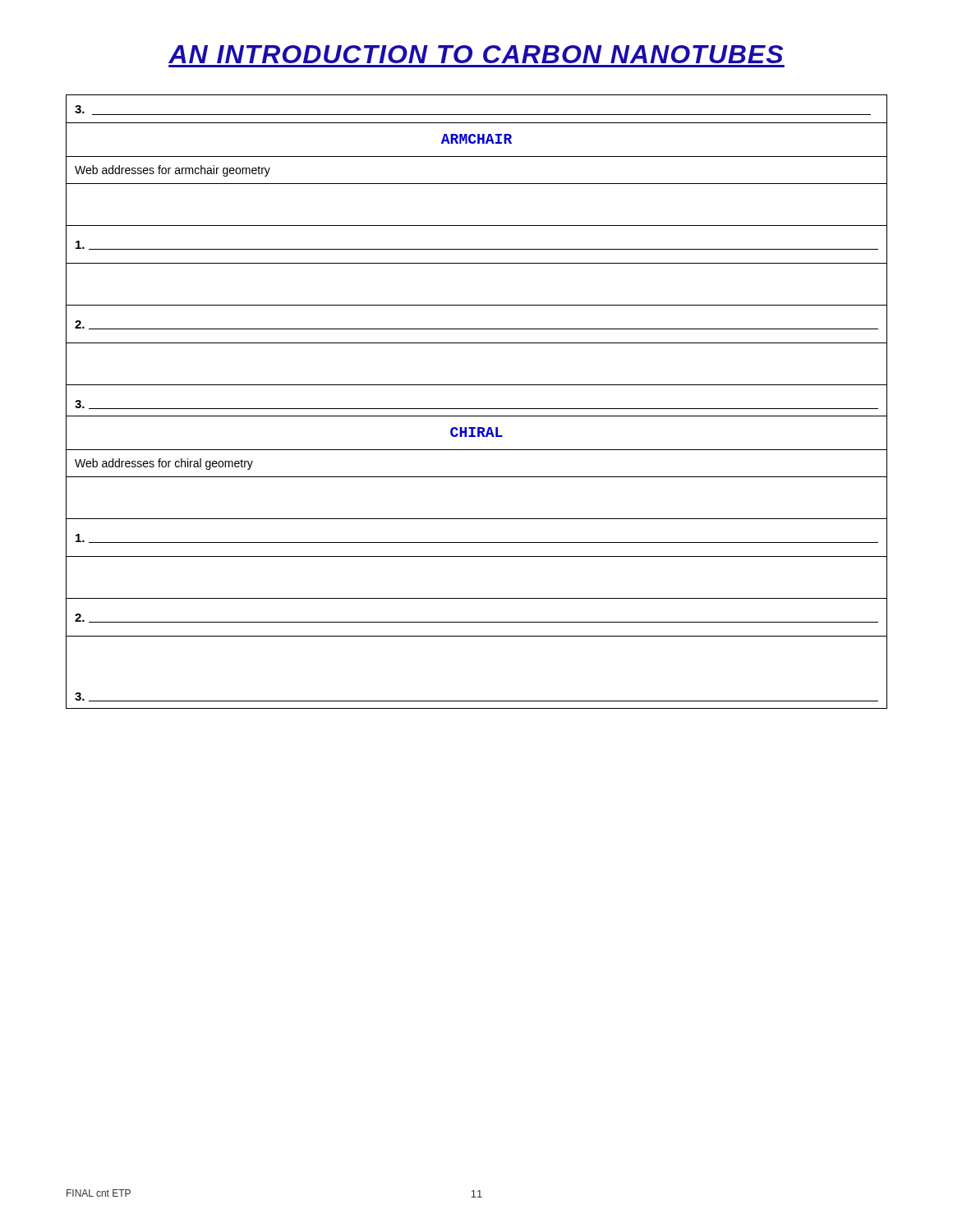
Task: Click on the title containing "AN INTRODUCTION TO CARBON"
Action: tap(476, 54)
